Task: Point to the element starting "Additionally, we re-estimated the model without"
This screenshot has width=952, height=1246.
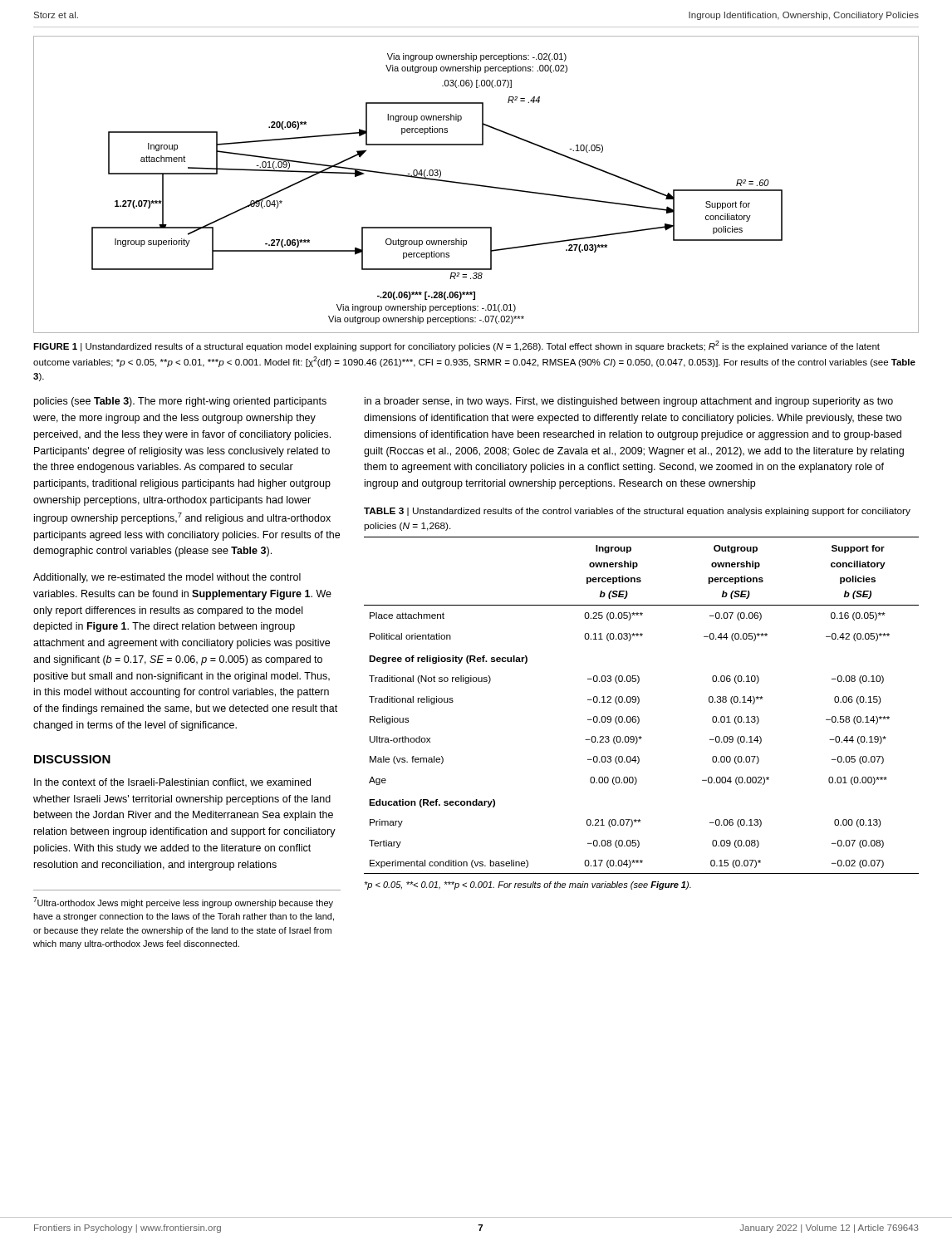Action: [x=185, y=651]
